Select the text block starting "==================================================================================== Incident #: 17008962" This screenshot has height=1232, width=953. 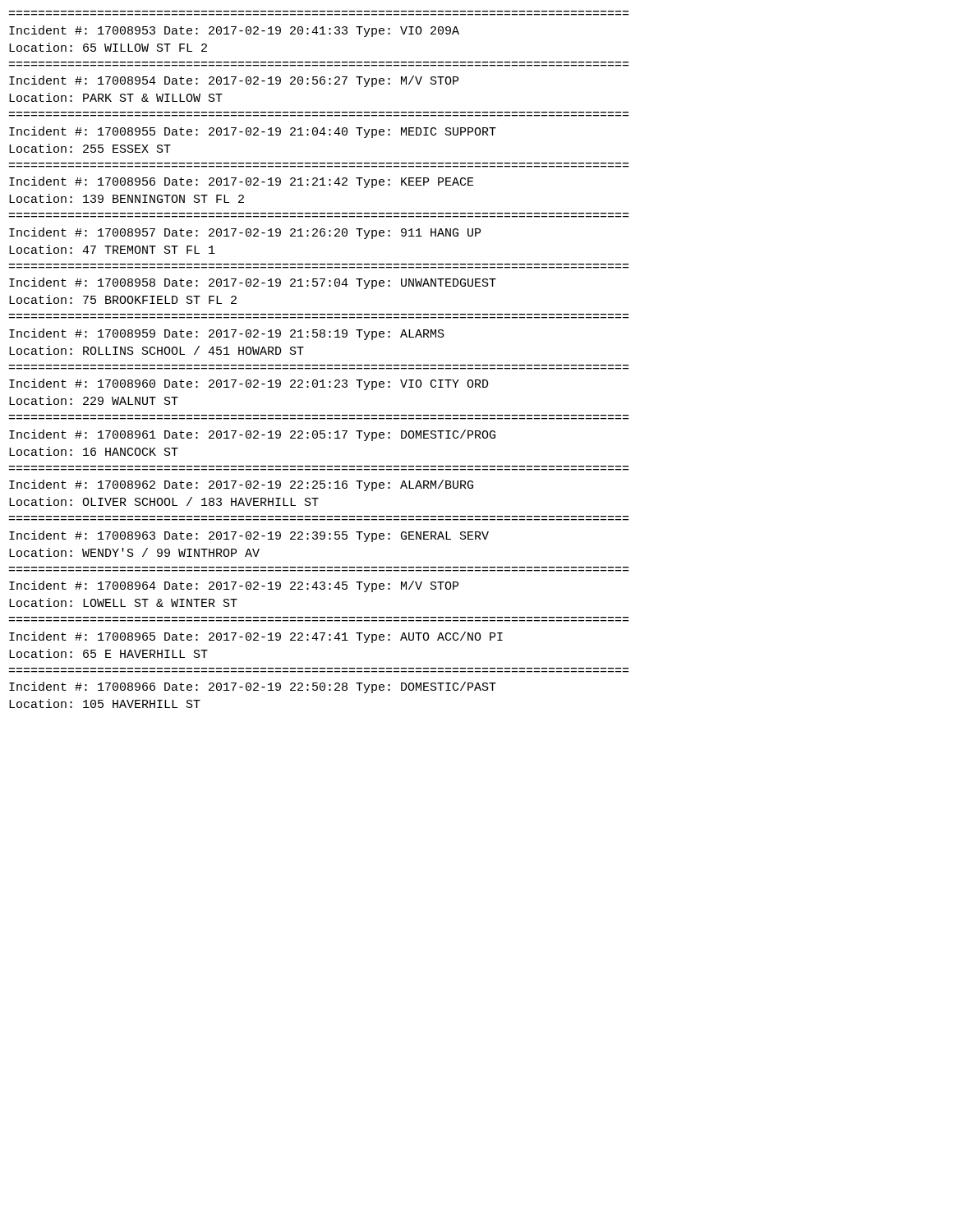476,486
